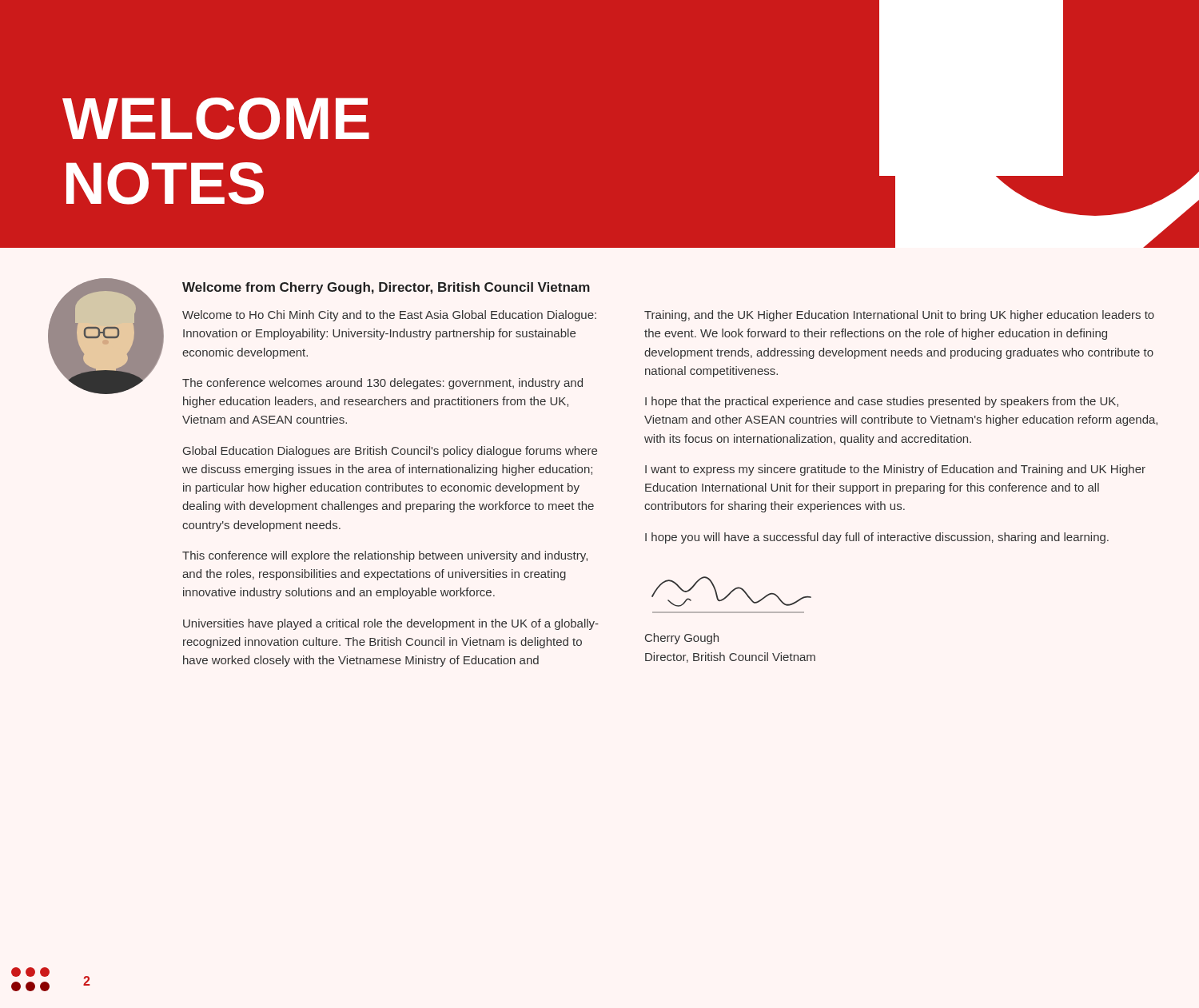Click on the text block that reads "I hope that the practical experience"

point(901,419)
